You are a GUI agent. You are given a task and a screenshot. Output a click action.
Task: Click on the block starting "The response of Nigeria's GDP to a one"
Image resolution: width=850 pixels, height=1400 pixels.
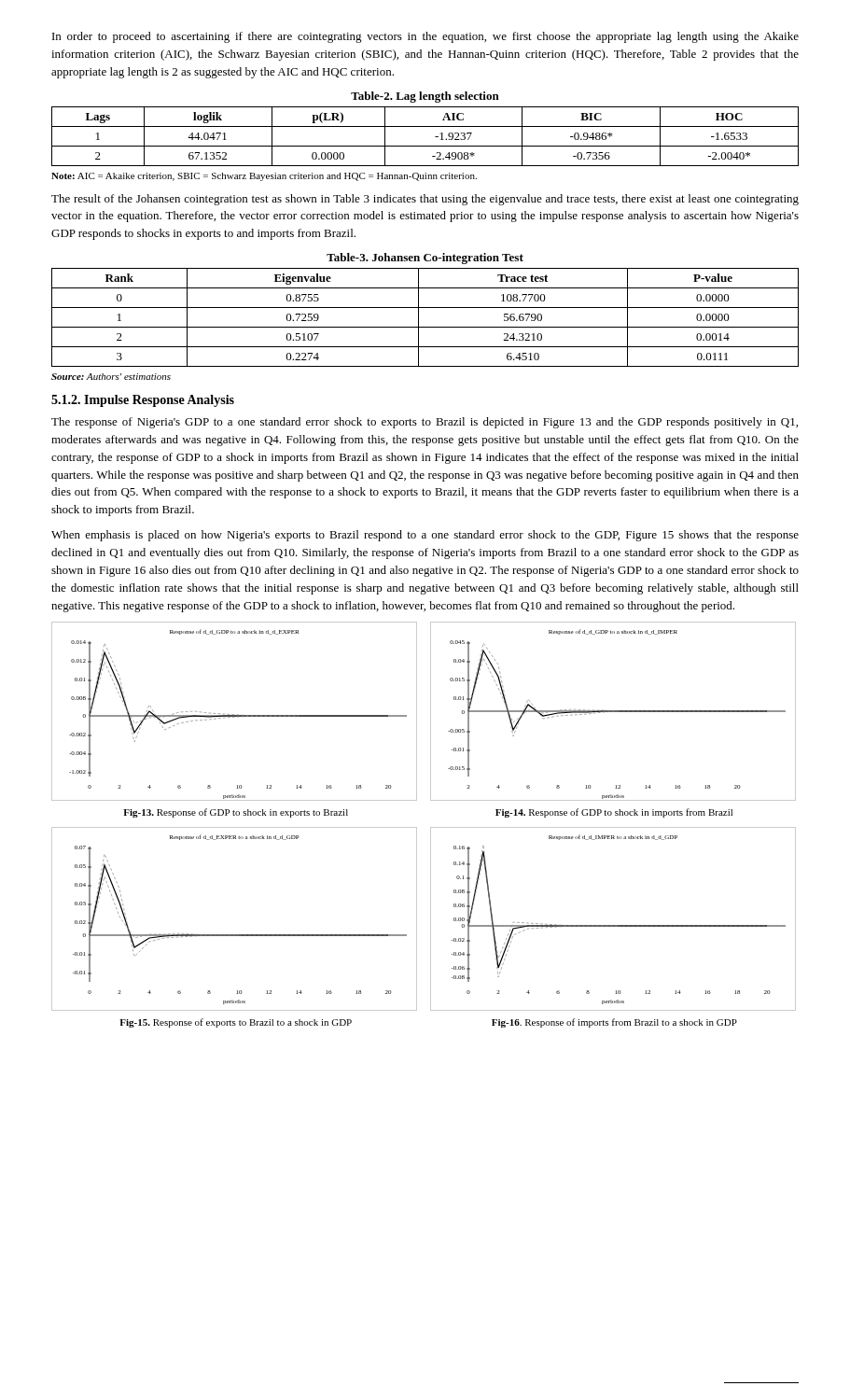click(x=425, y=466)
